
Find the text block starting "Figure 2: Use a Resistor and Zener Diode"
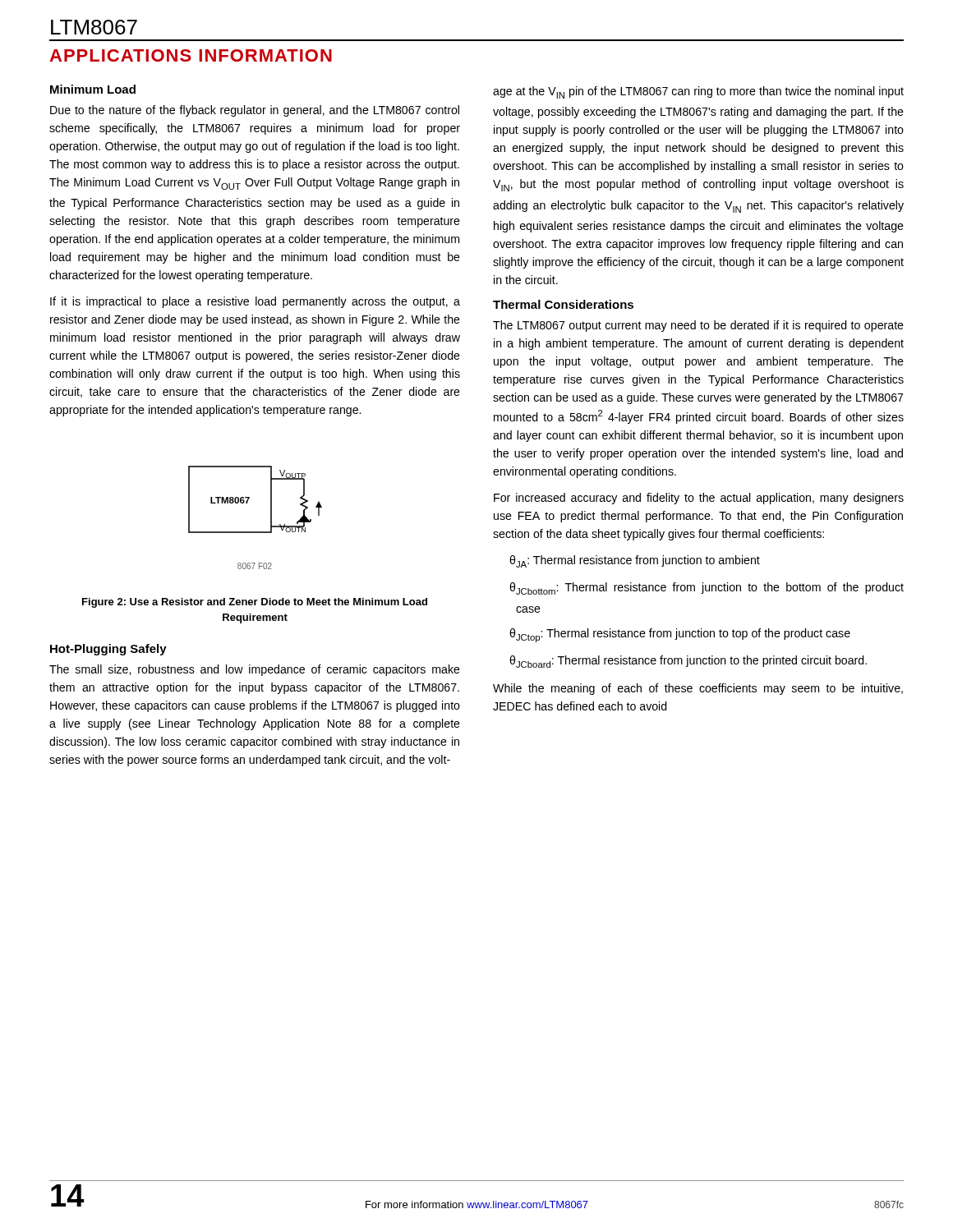(x=255, y=609)
